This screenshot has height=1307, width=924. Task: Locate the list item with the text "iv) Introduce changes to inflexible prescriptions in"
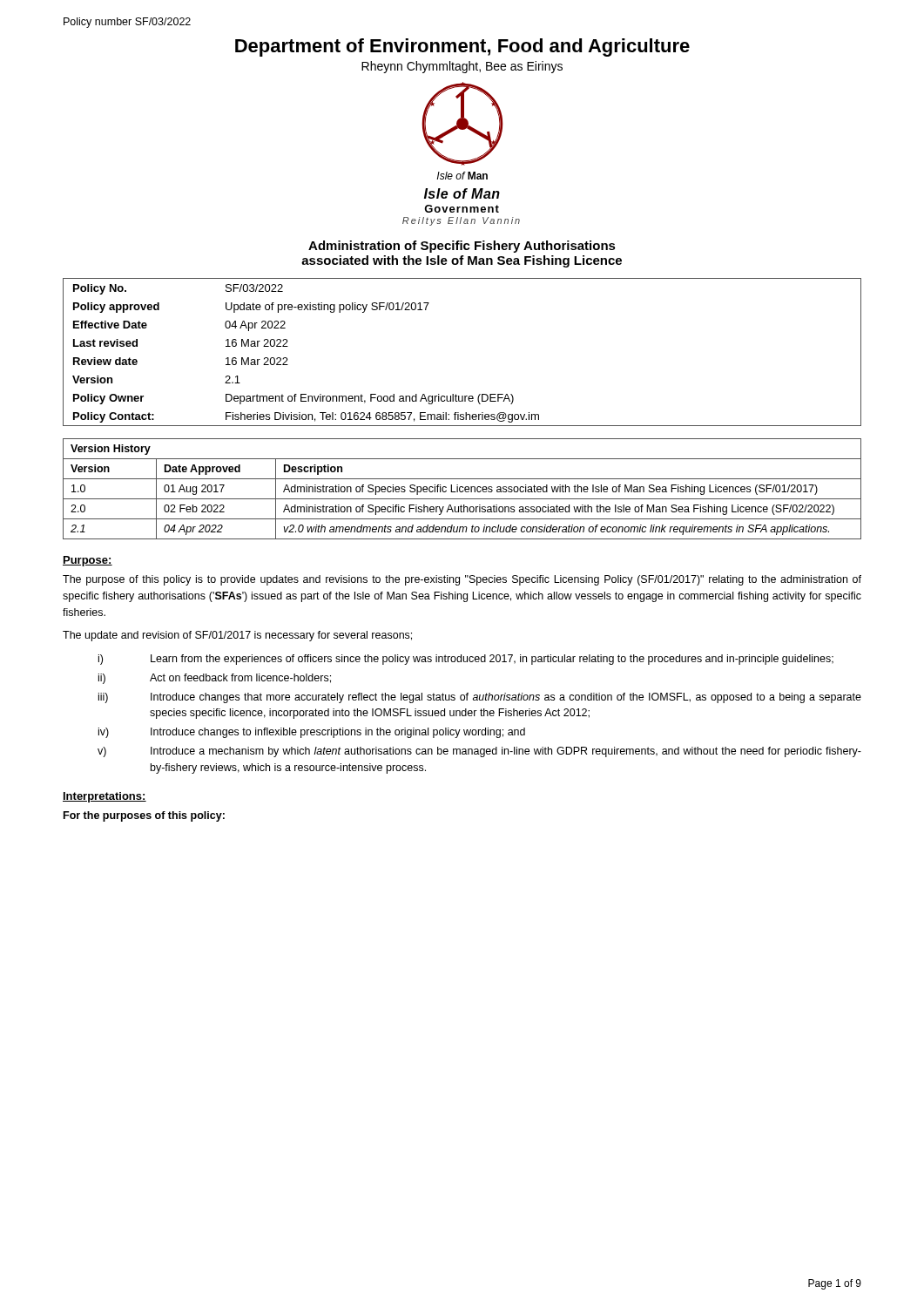pyautogui.click(x=462, y=732)
